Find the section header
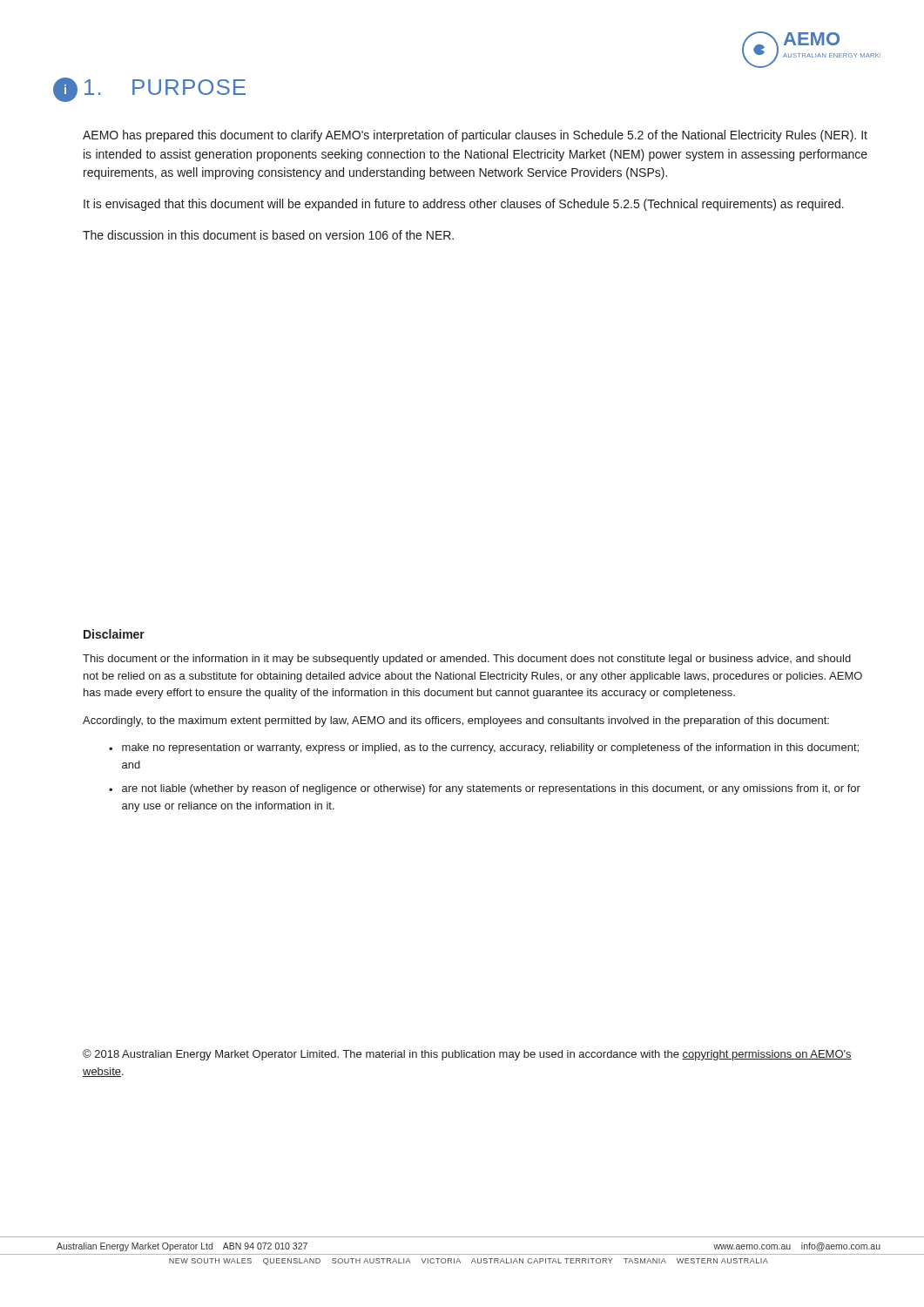 [x=114, y=634]
